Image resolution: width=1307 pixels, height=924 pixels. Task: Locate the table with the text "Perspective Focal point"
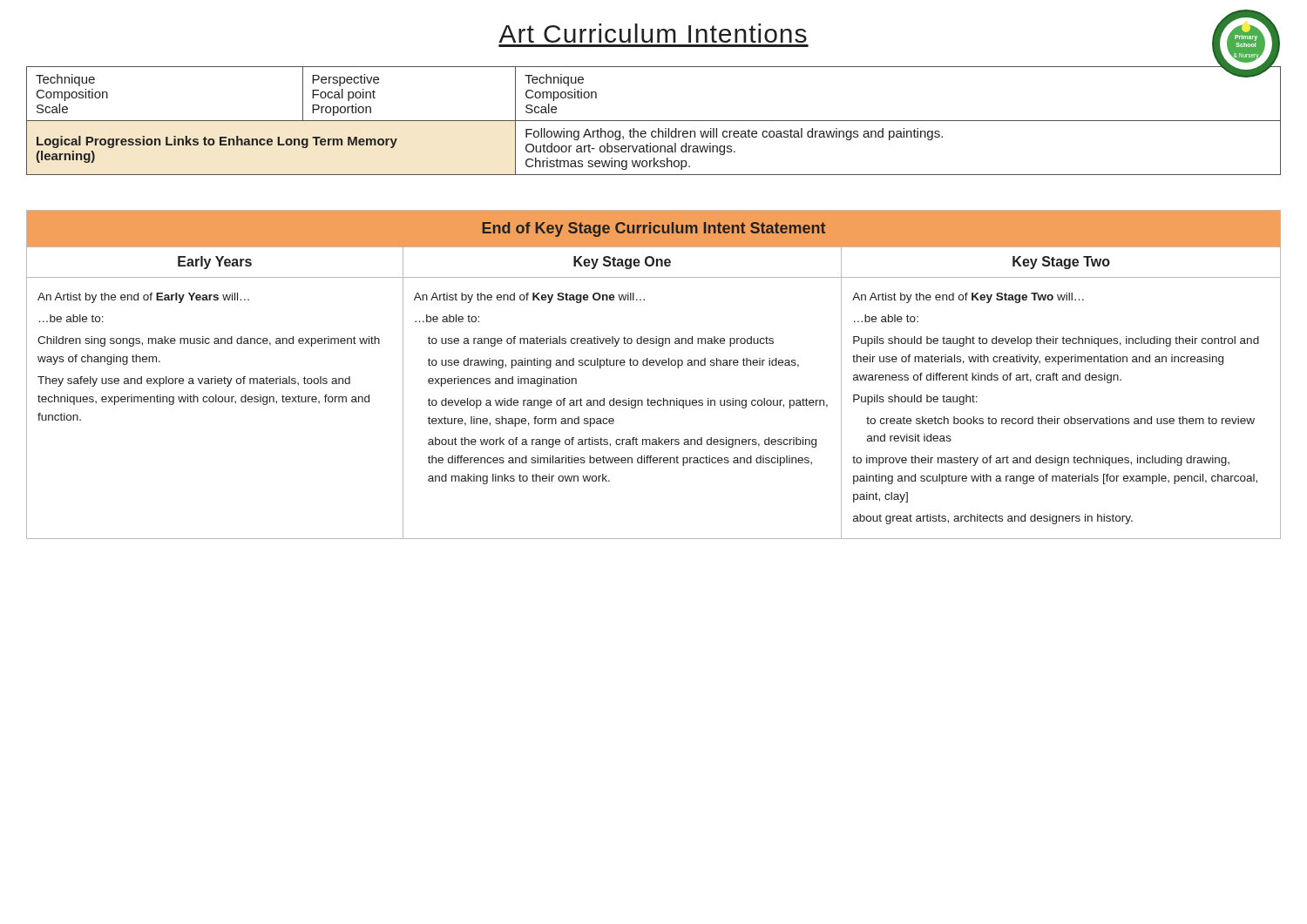coord(654,121)
